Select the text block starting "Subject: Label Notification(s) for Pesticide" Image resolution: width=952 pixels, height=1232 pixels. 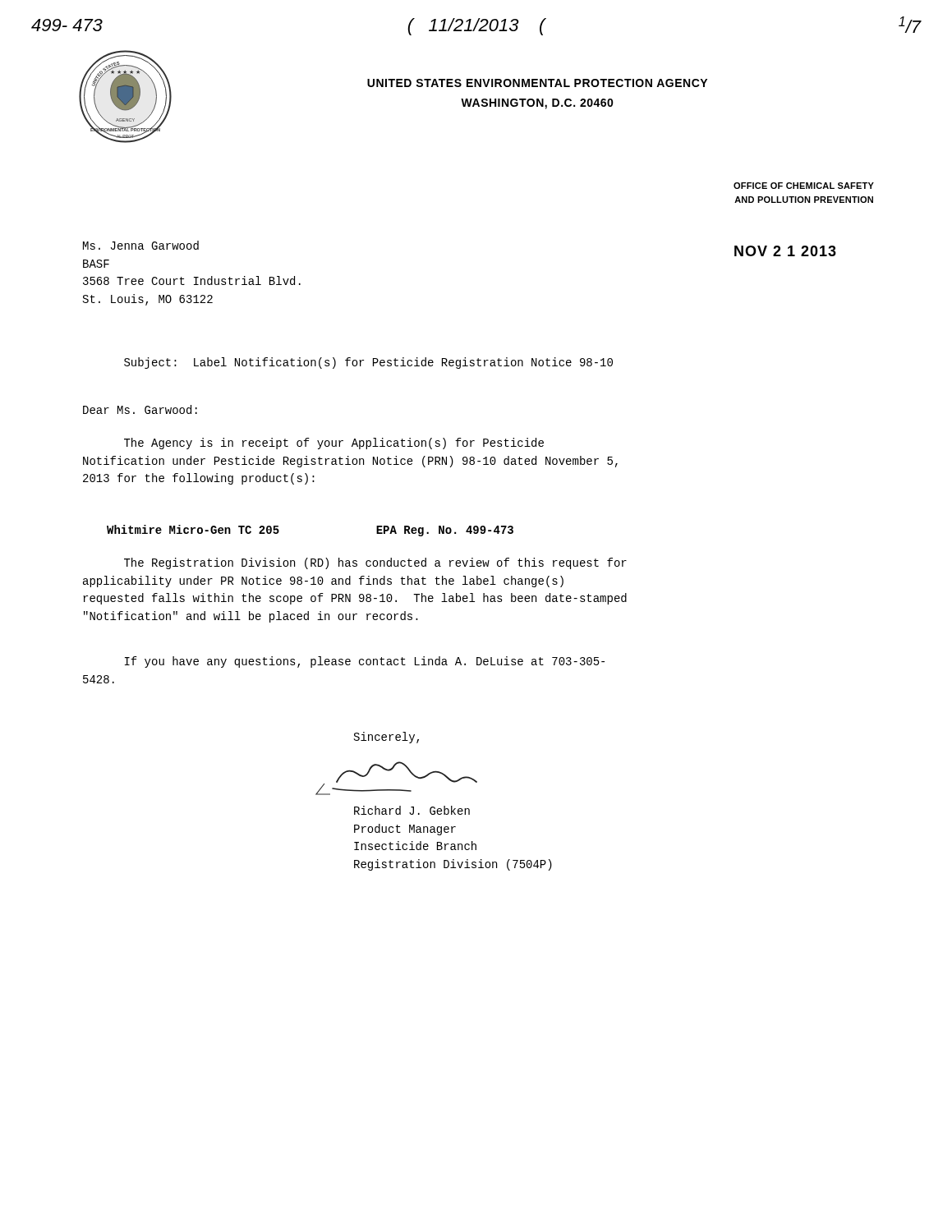click(348, 363)
